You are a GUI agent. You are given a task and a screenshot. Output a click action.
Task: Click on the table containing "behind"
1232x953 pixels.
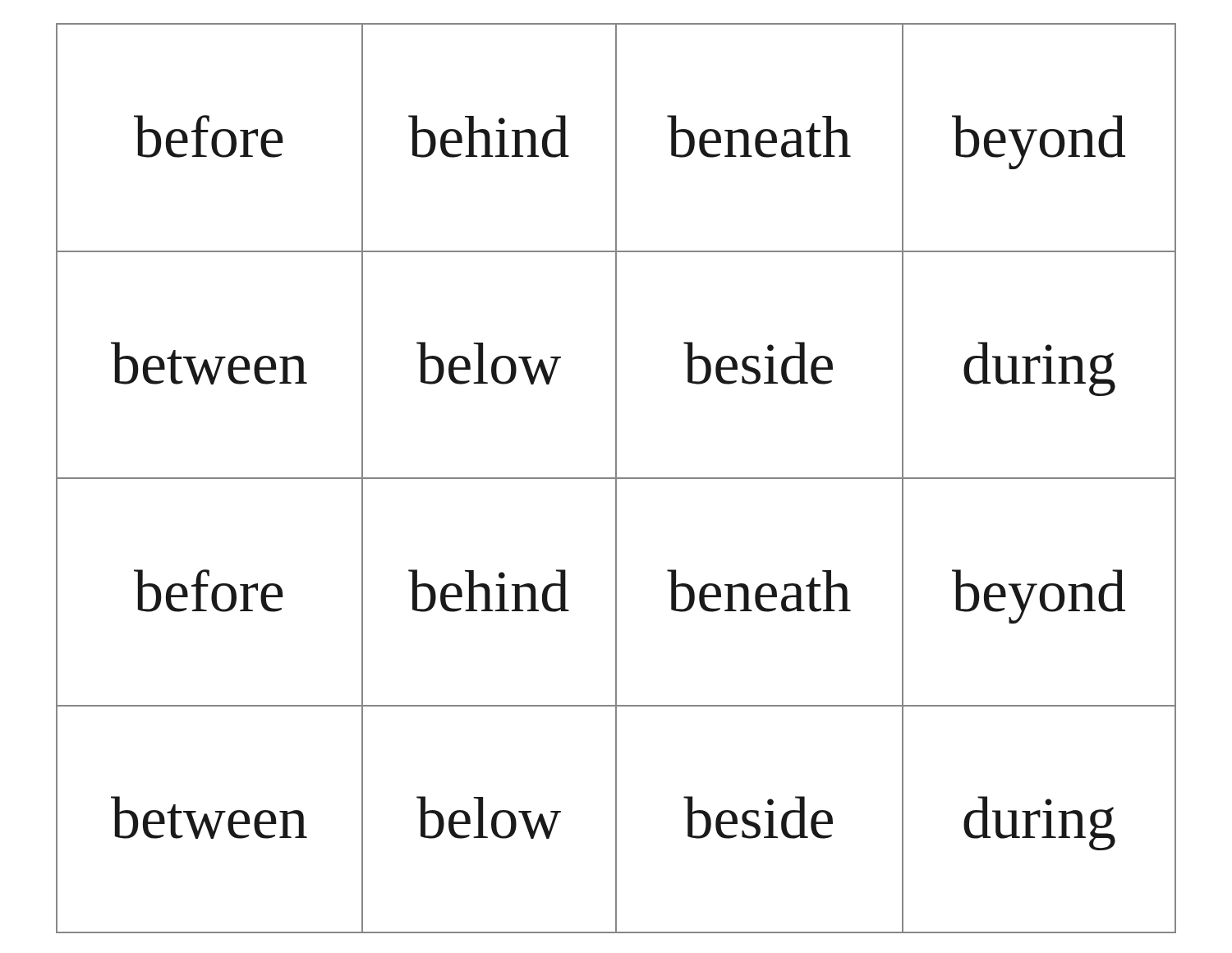[x=616, y=478]
